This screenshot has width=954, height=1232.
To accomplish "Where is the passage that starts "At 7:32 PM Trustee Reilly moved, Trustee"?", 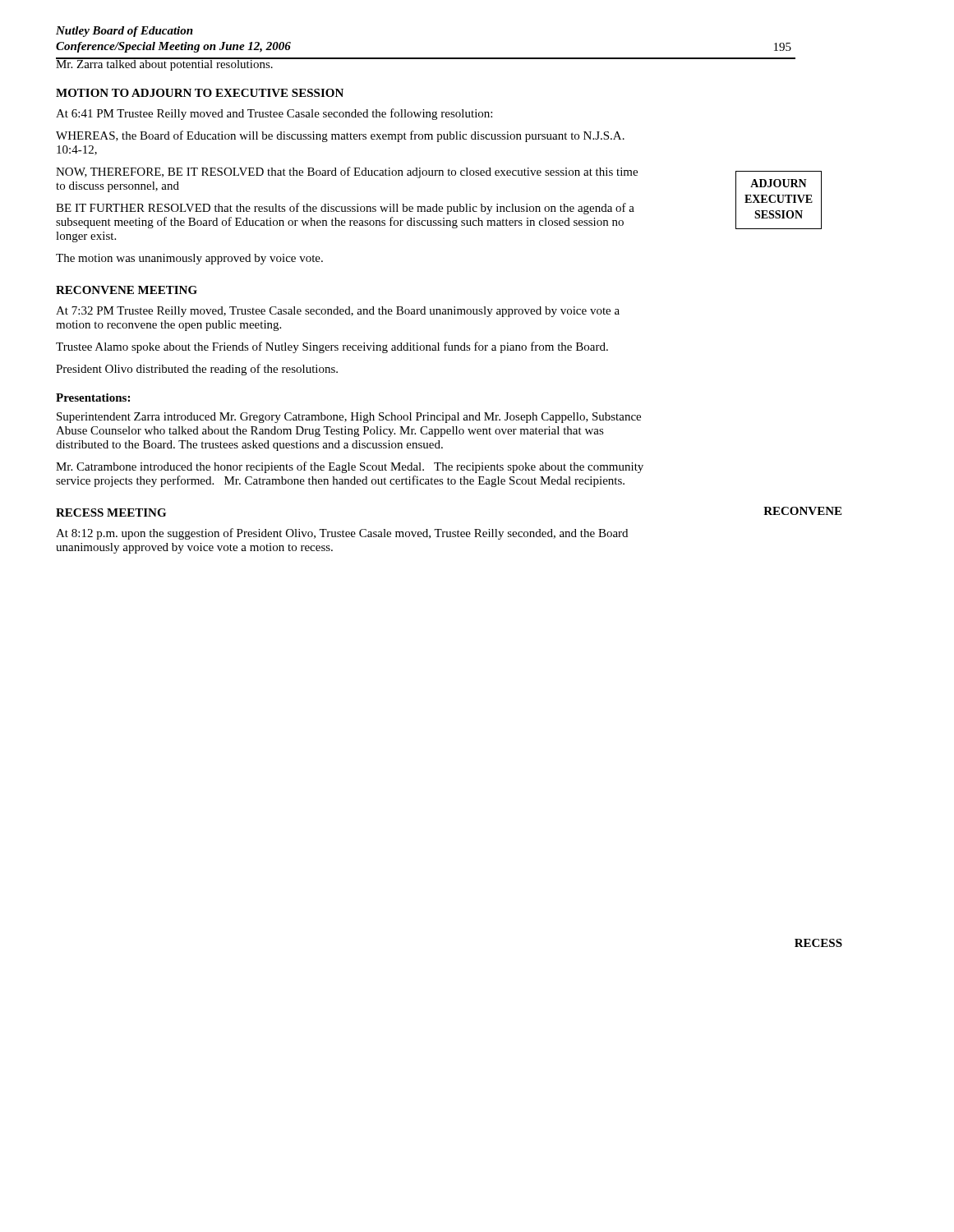I will (x=338, y=317).
